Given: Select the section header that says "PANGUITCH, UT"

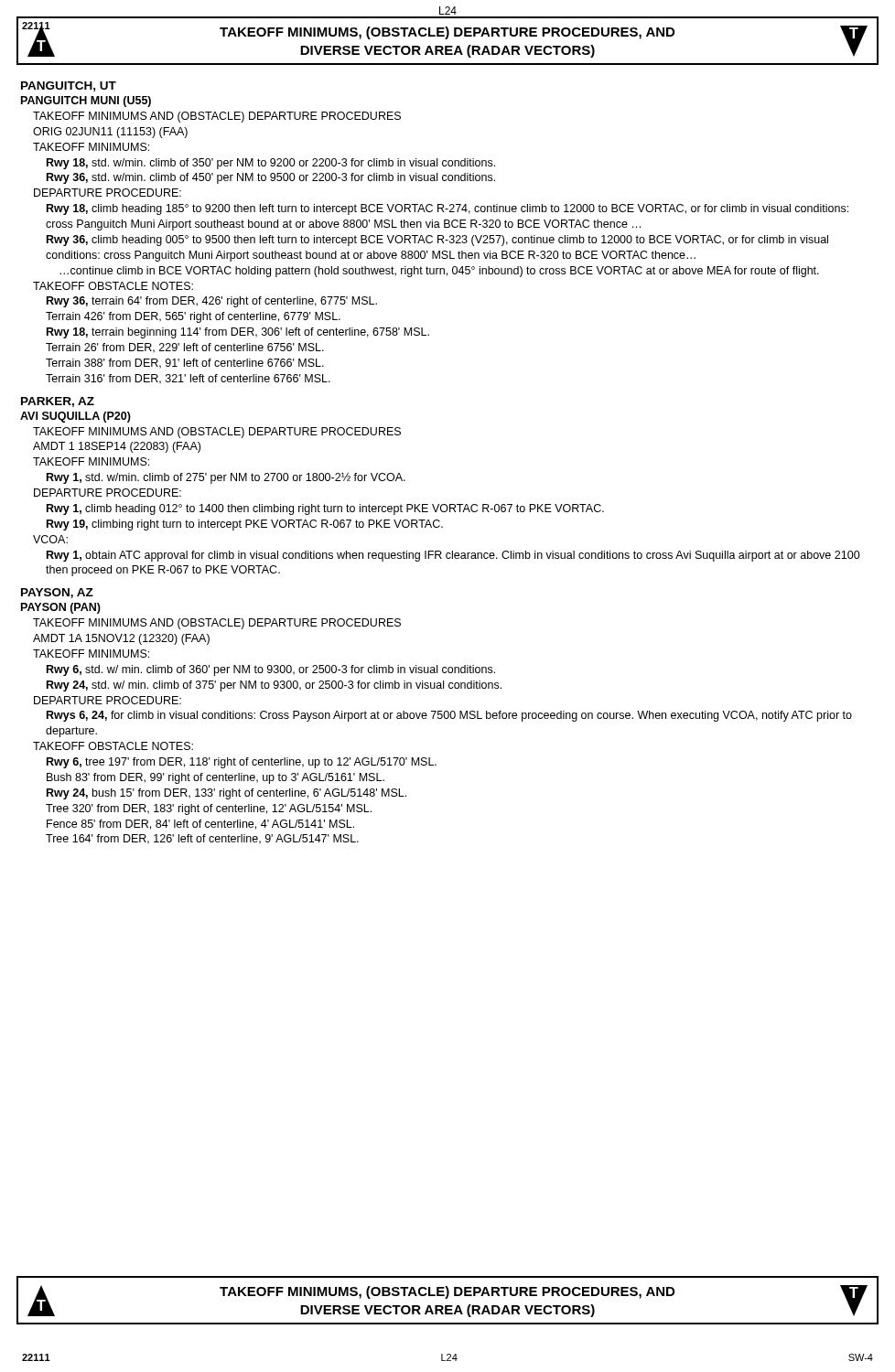Looking at the screenshot, I should click(68, 85).
